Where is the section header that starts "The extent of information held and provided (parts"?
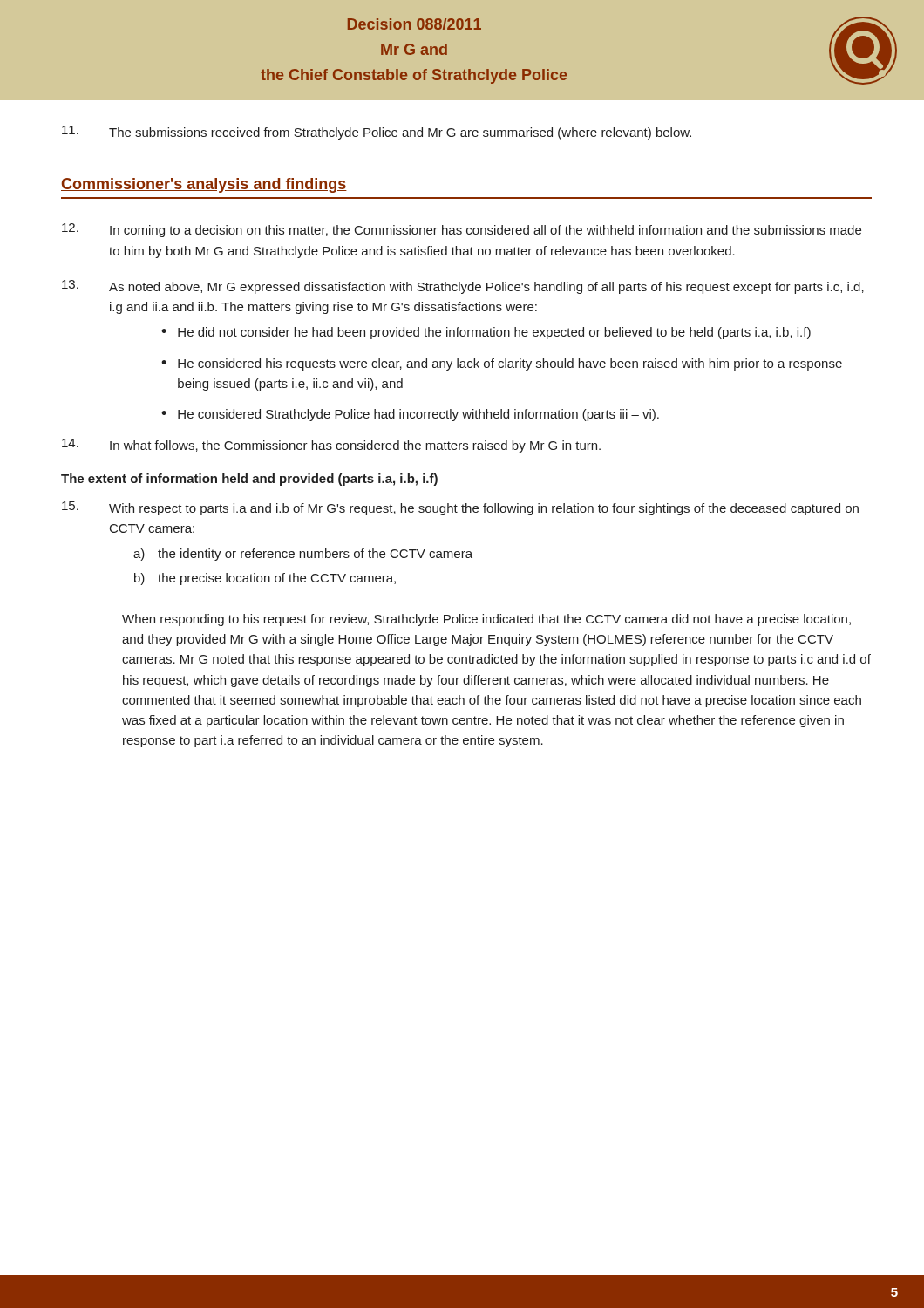This screenshot has width=924, height=1308. tap(250, 478)
